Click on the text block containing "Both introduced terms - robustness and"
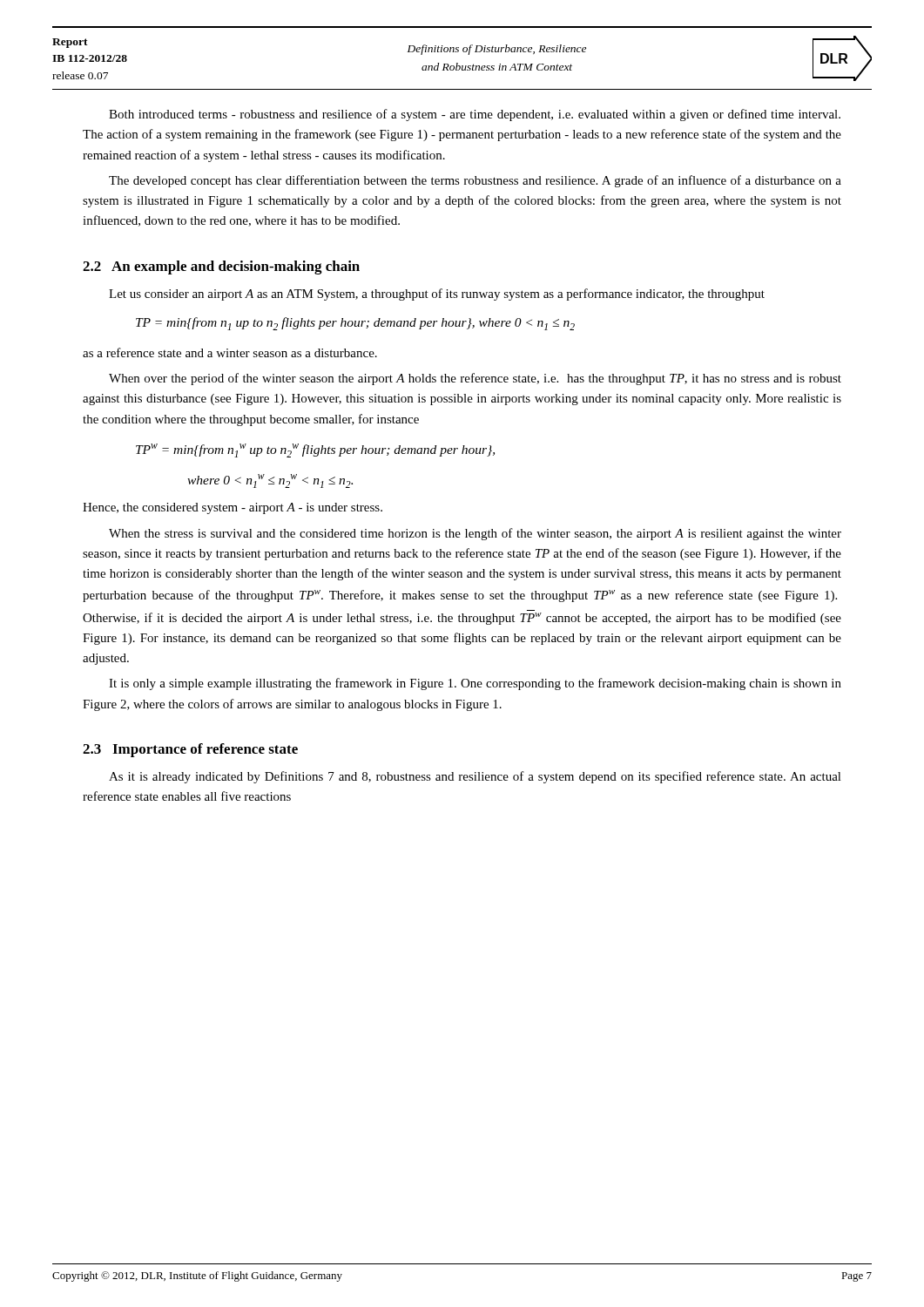The width and height of the screenshot is (924, 1307). point(462,168)
